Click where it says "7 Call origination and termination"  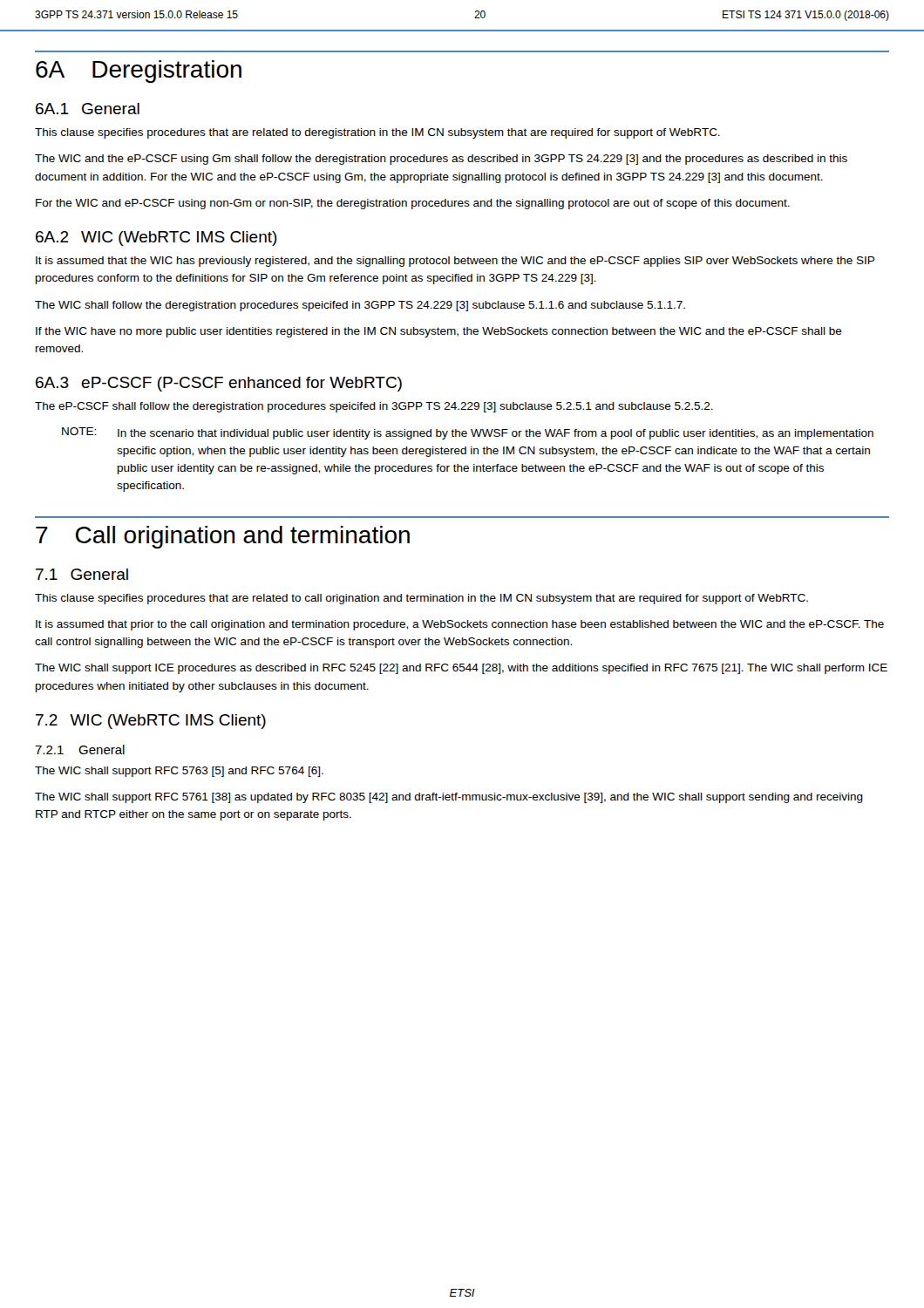click(x=223, y=537)
